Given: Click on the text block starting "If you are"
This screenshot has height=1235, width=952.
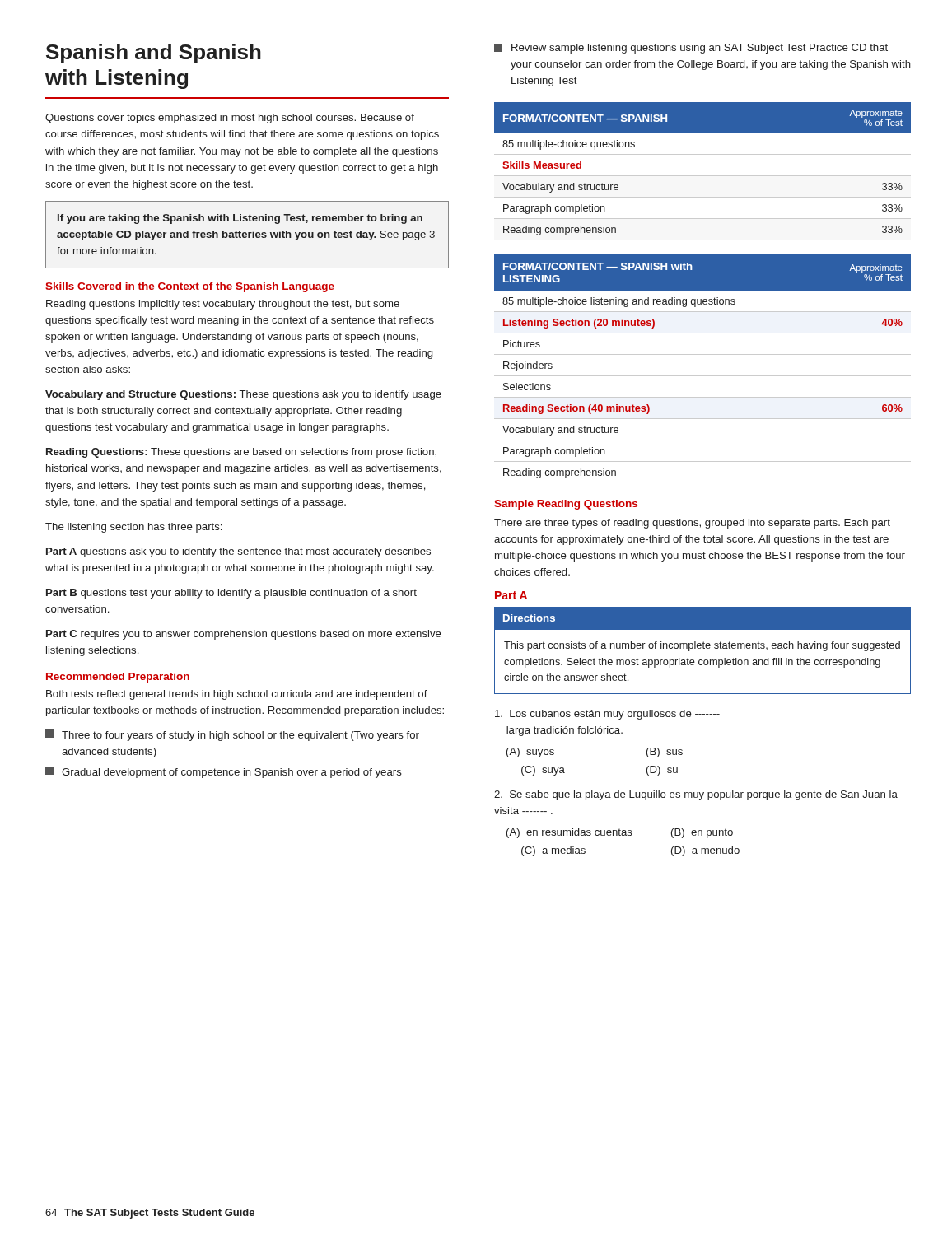Looking at the screenshot, I should [246, 234].
